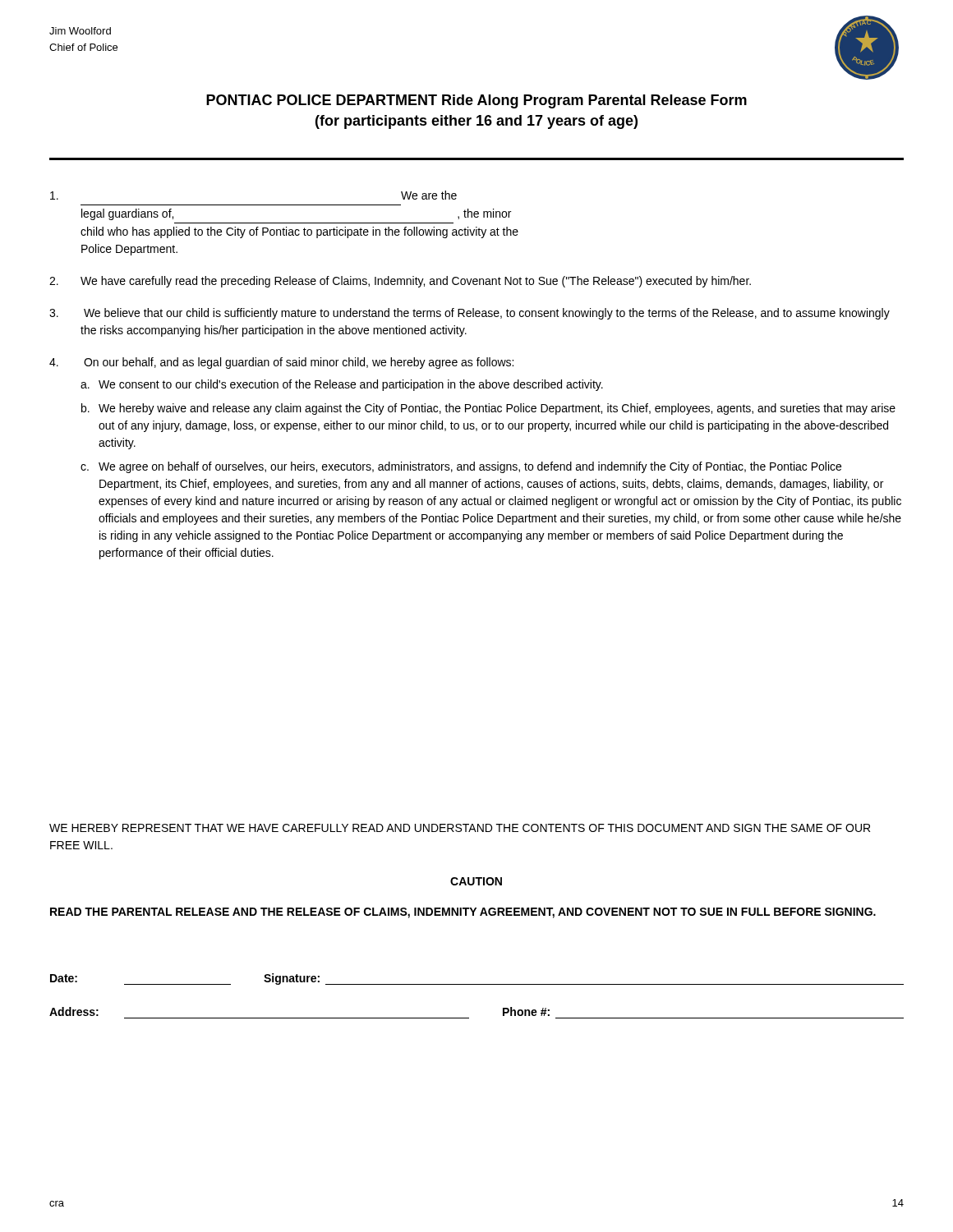Locate the text that says "Date: Signature:"
This screenshot has height=1232, width=953.
[476, 977]
